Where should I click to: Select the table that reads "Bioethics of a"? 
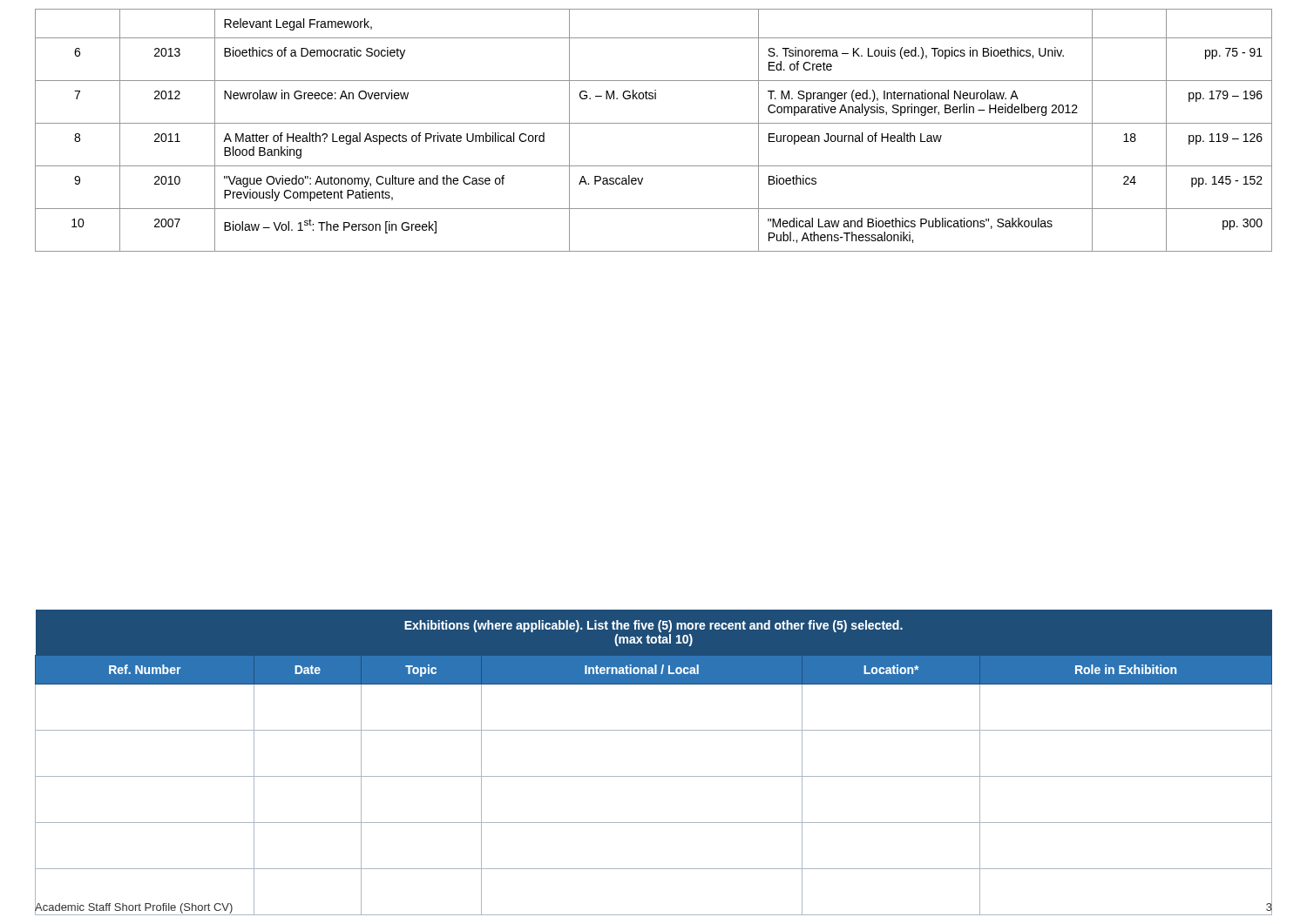pyautogui.click(x=654, y=130)
